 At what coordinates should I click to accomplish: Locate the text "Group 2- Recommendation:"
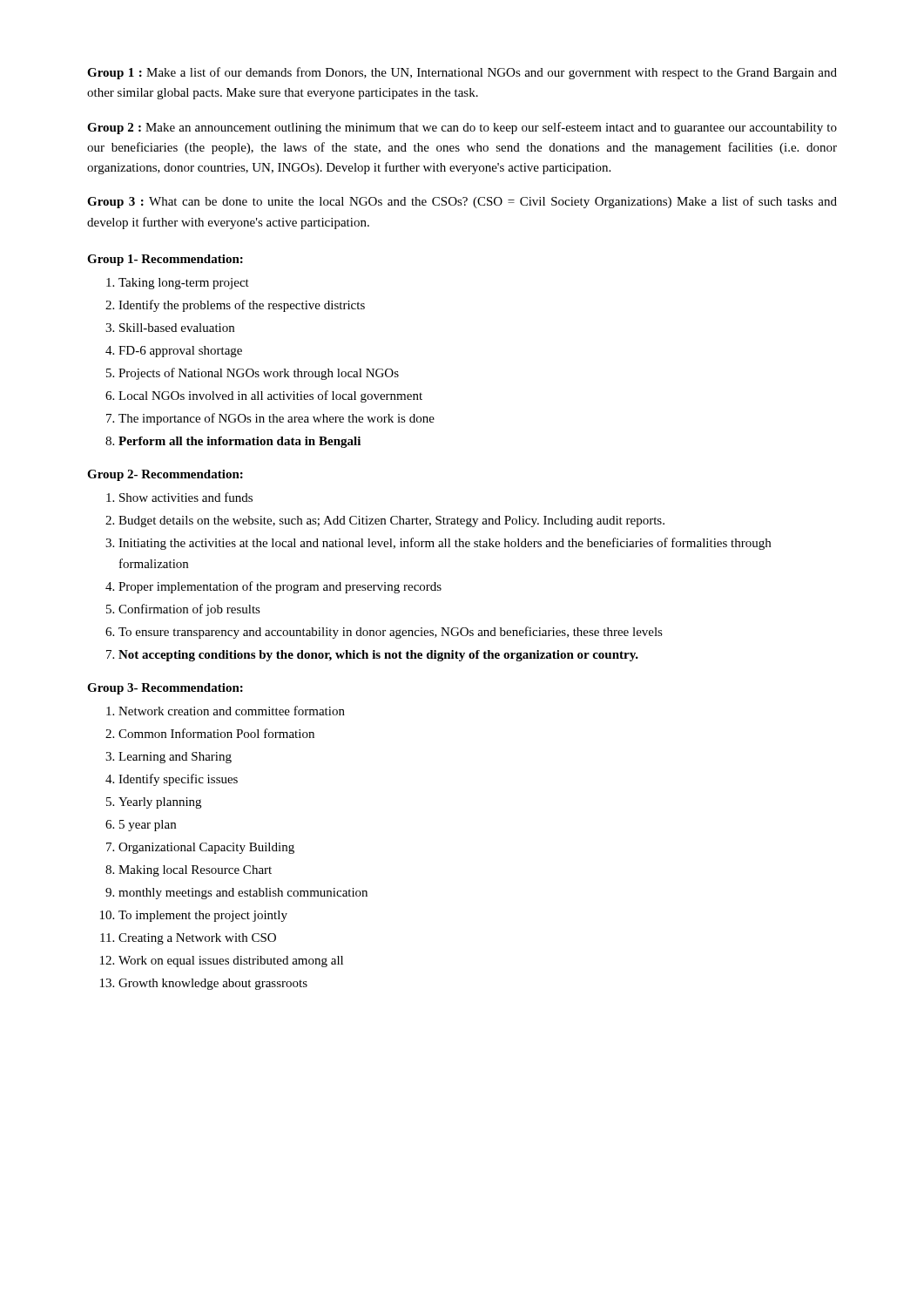(165, 474)
